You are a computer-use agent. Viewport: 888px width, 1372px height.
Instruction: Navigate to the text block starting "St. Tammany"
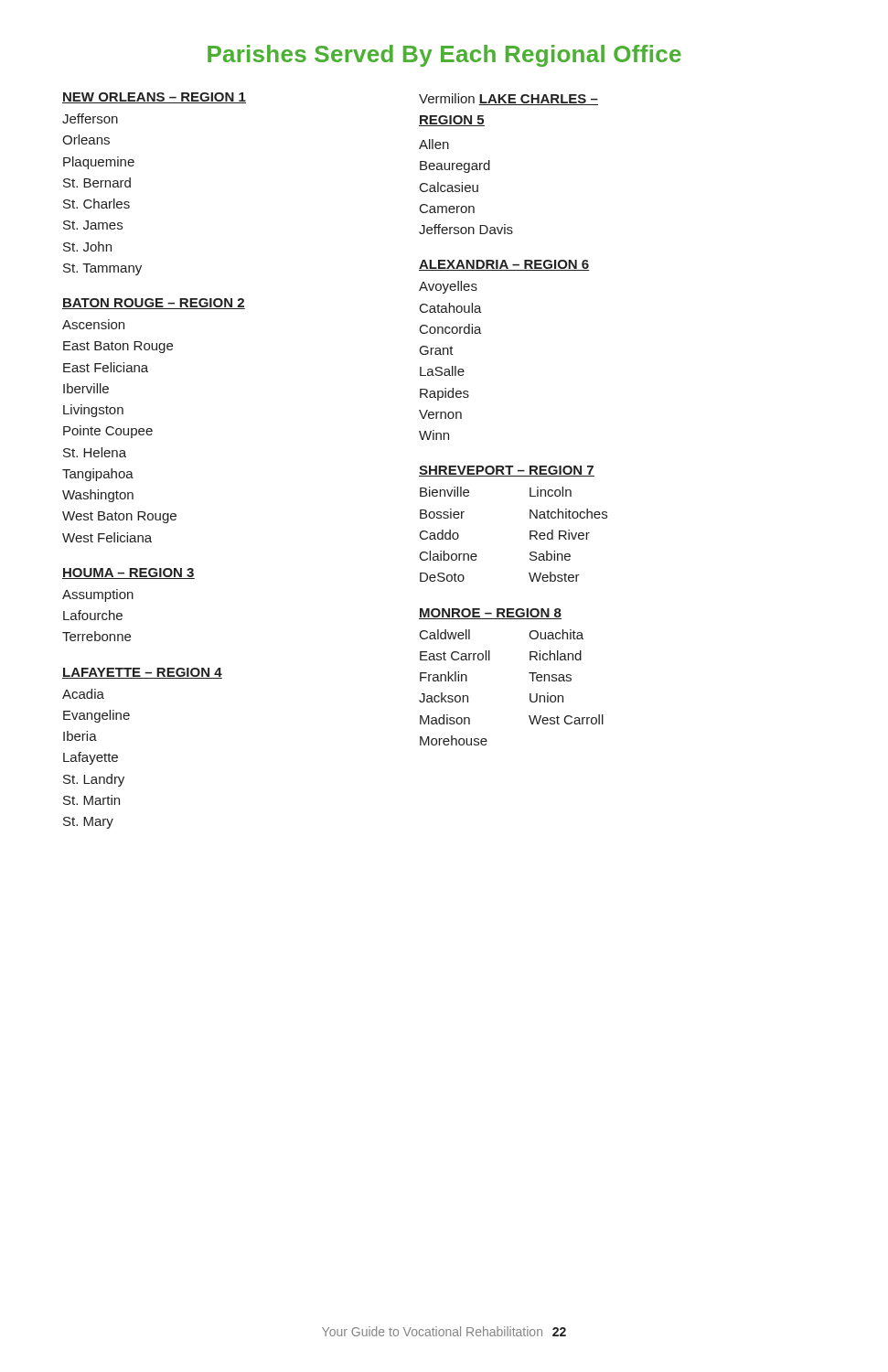click(x=102, y=267)
